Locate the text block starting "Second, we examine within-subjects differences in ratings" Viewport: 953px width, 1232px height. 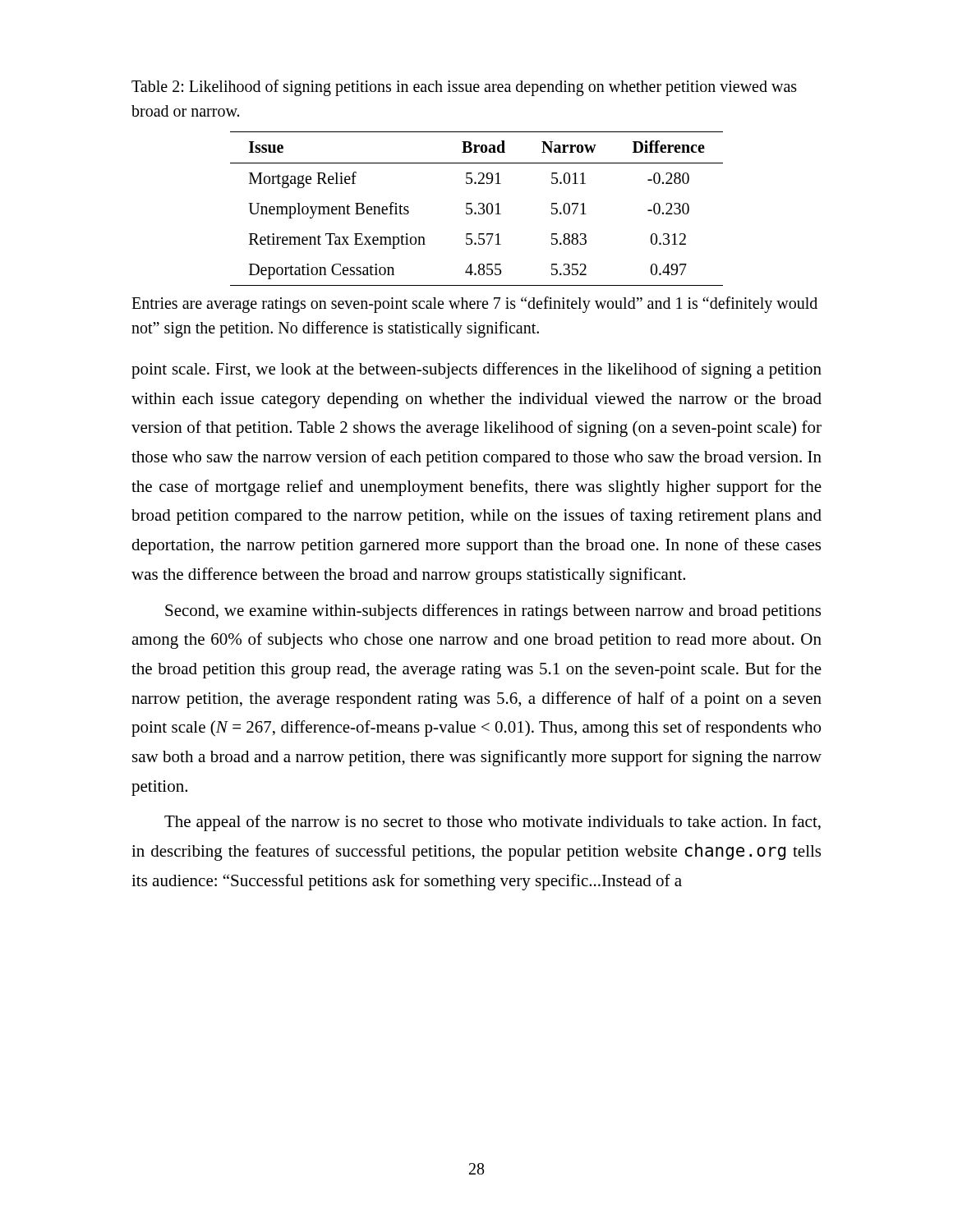pos(476,698)
